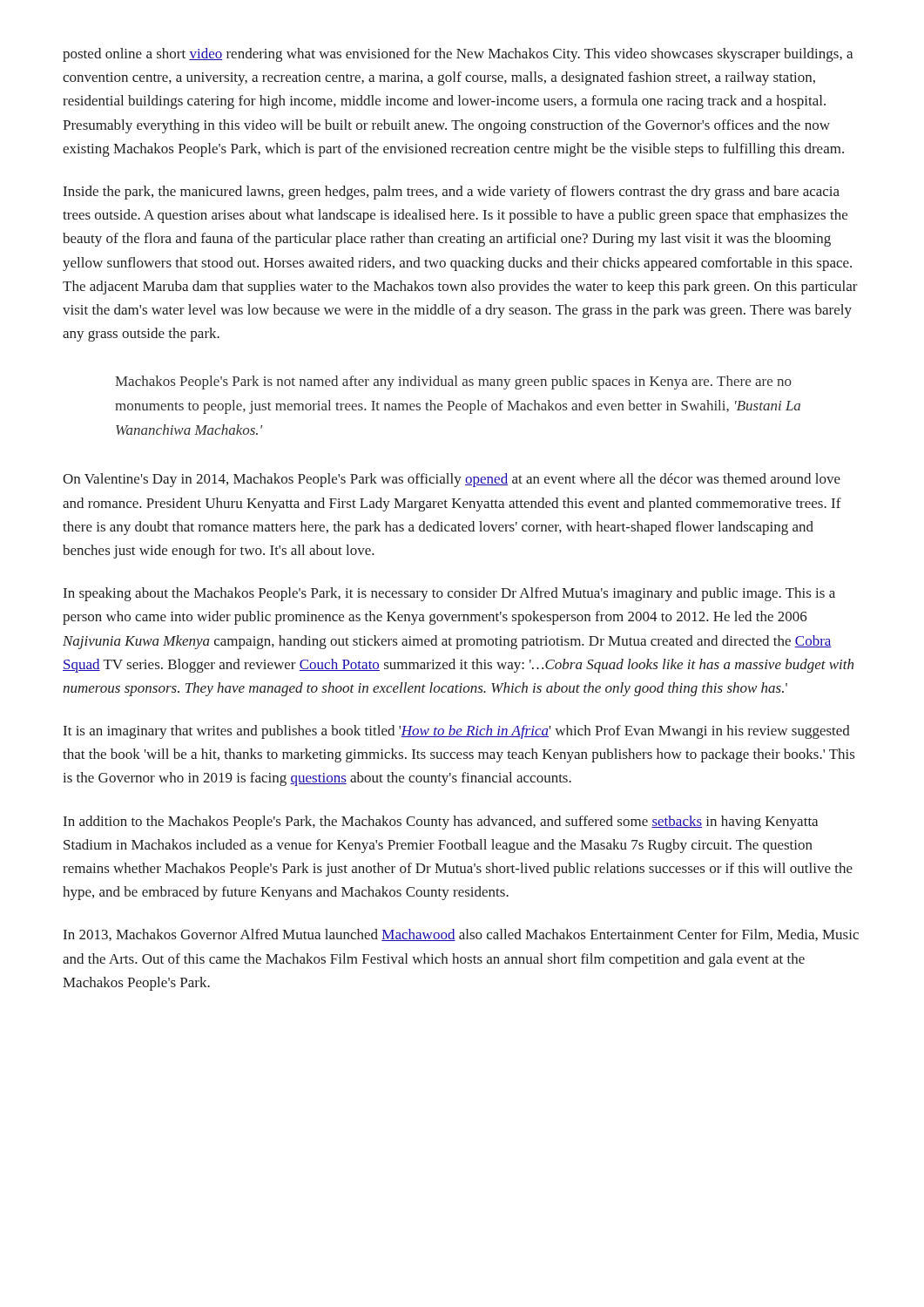Navigate to the passage starting "On Valentine's Day in 2014, Machakos People's Park"

452,515
